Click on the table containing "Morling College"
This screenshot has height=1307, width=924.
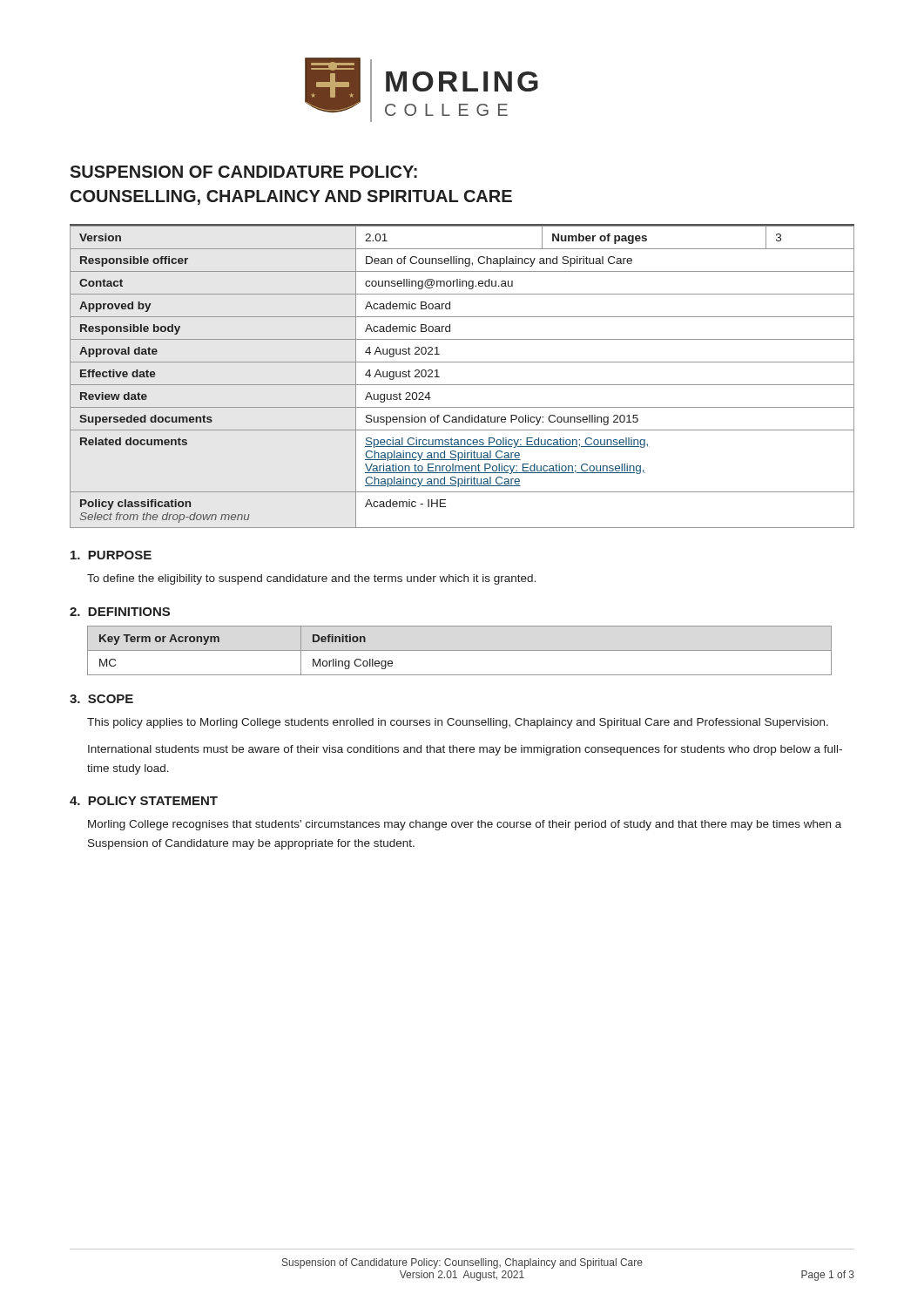click(x=471, y=650)
